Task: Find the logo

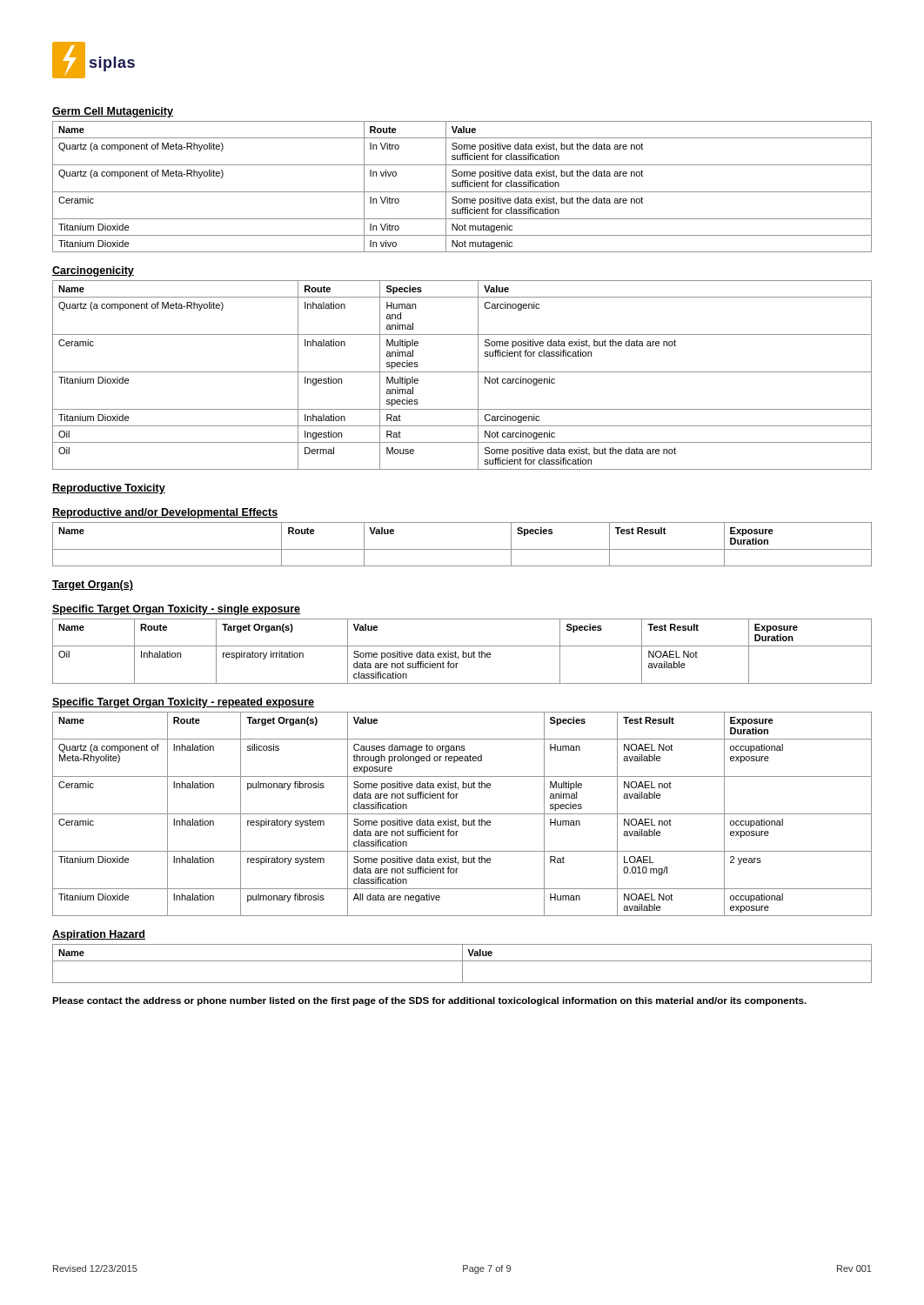Action: [x=462, y=61]
